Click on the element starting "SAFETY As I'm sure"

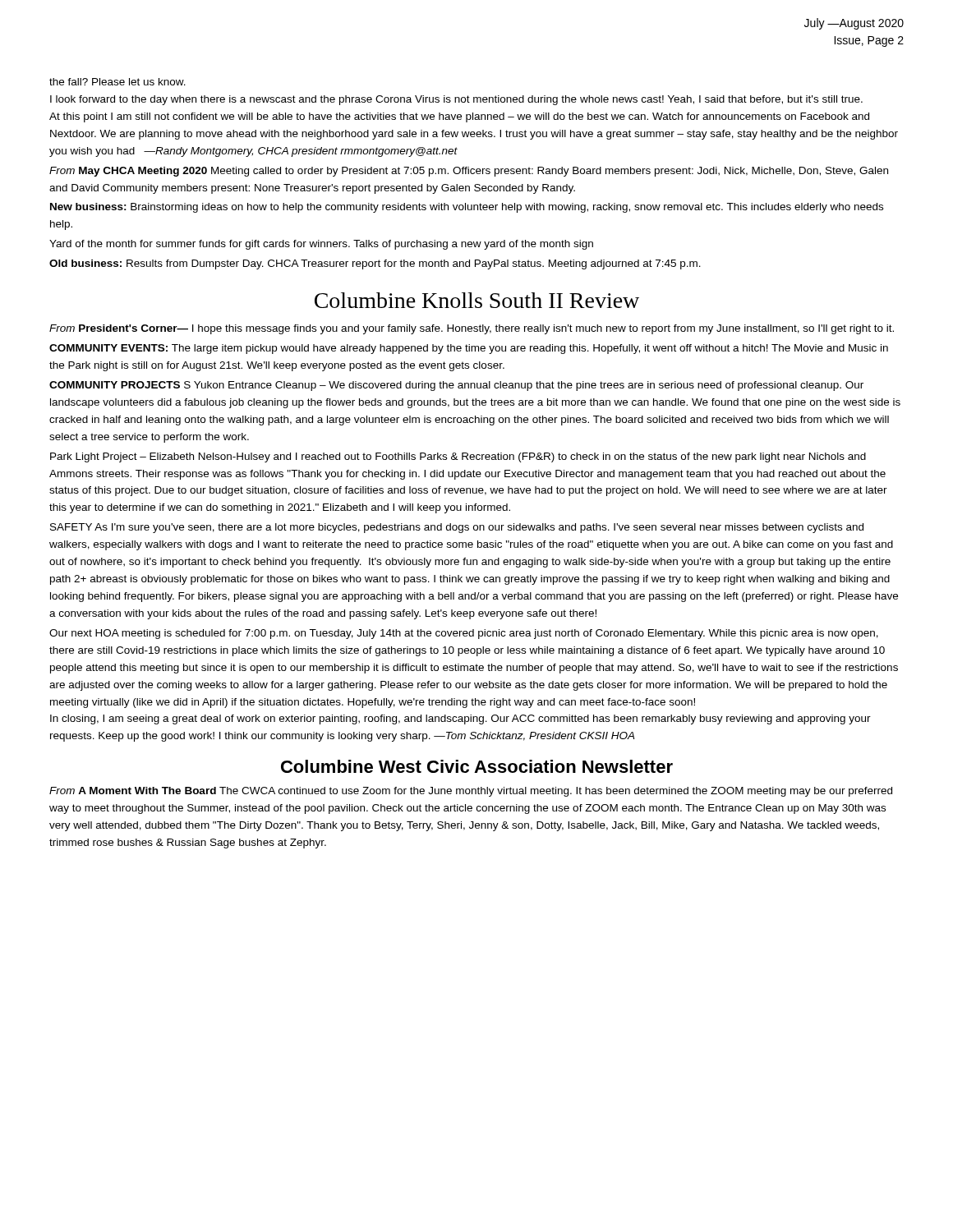point(474,570)
